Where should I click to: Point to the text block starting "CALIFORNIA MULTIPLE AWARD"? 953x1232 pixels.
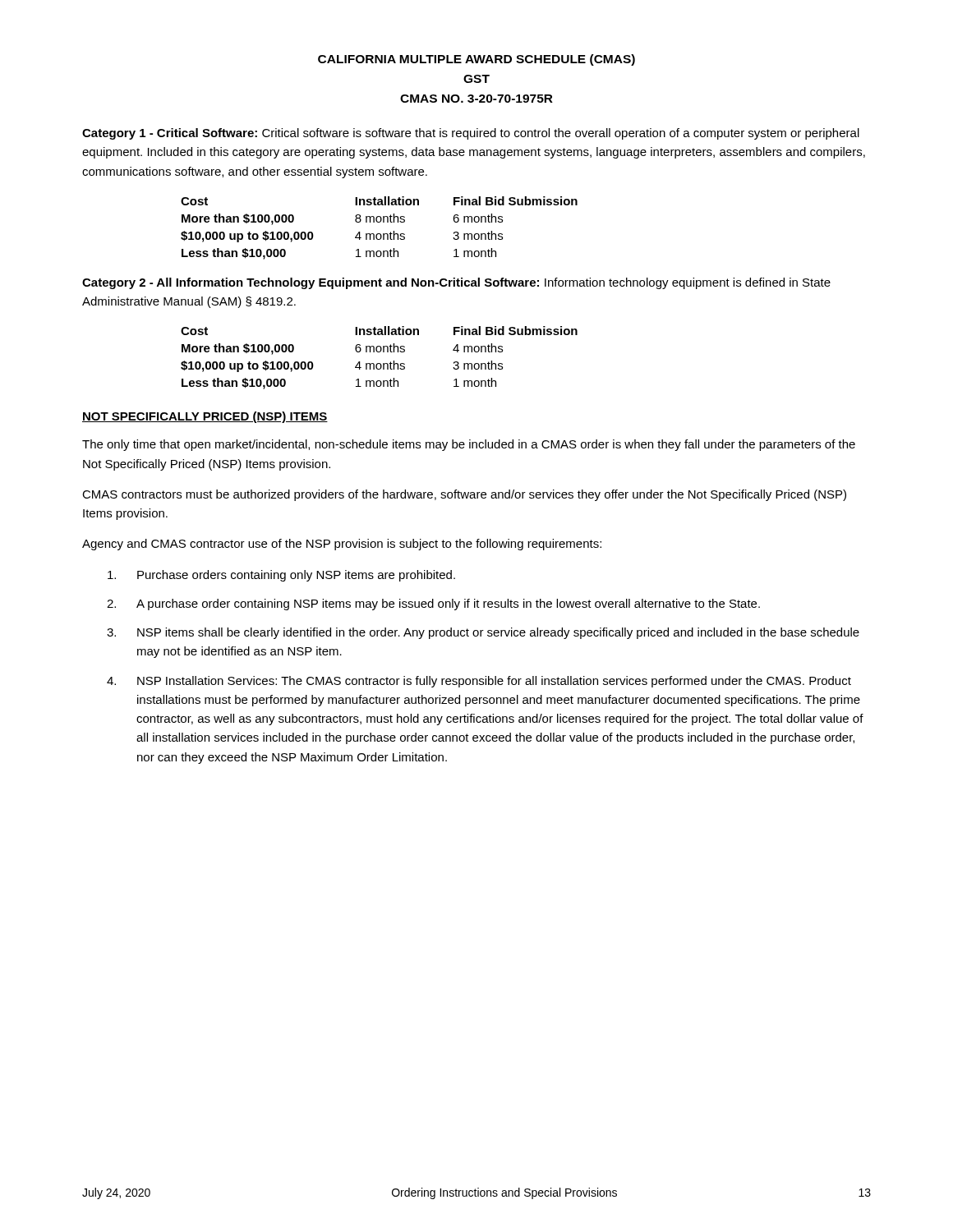pyautogui.click(x=476, y=78)
